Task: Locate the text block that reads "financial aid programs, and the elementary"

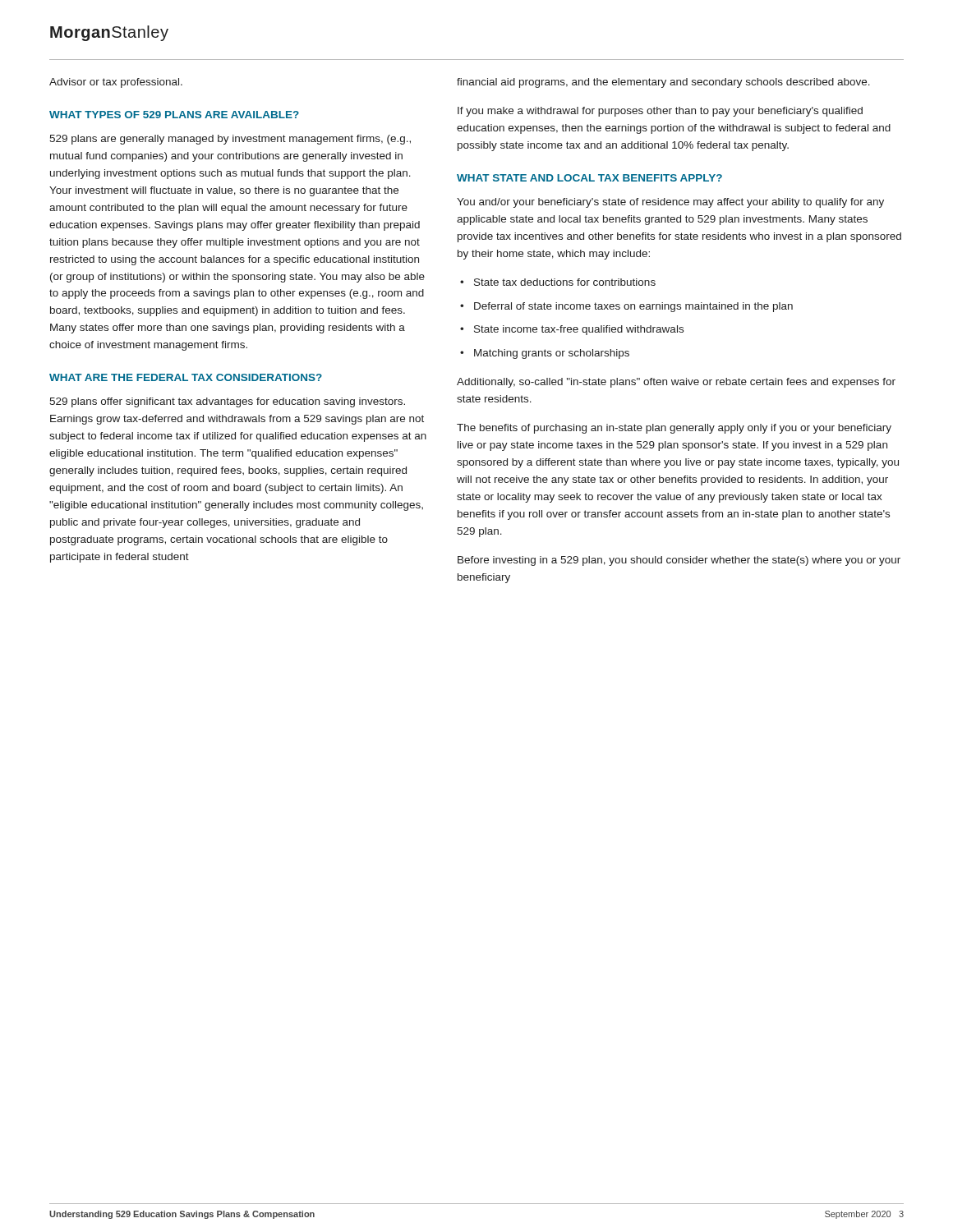Action: coord(664,82)
